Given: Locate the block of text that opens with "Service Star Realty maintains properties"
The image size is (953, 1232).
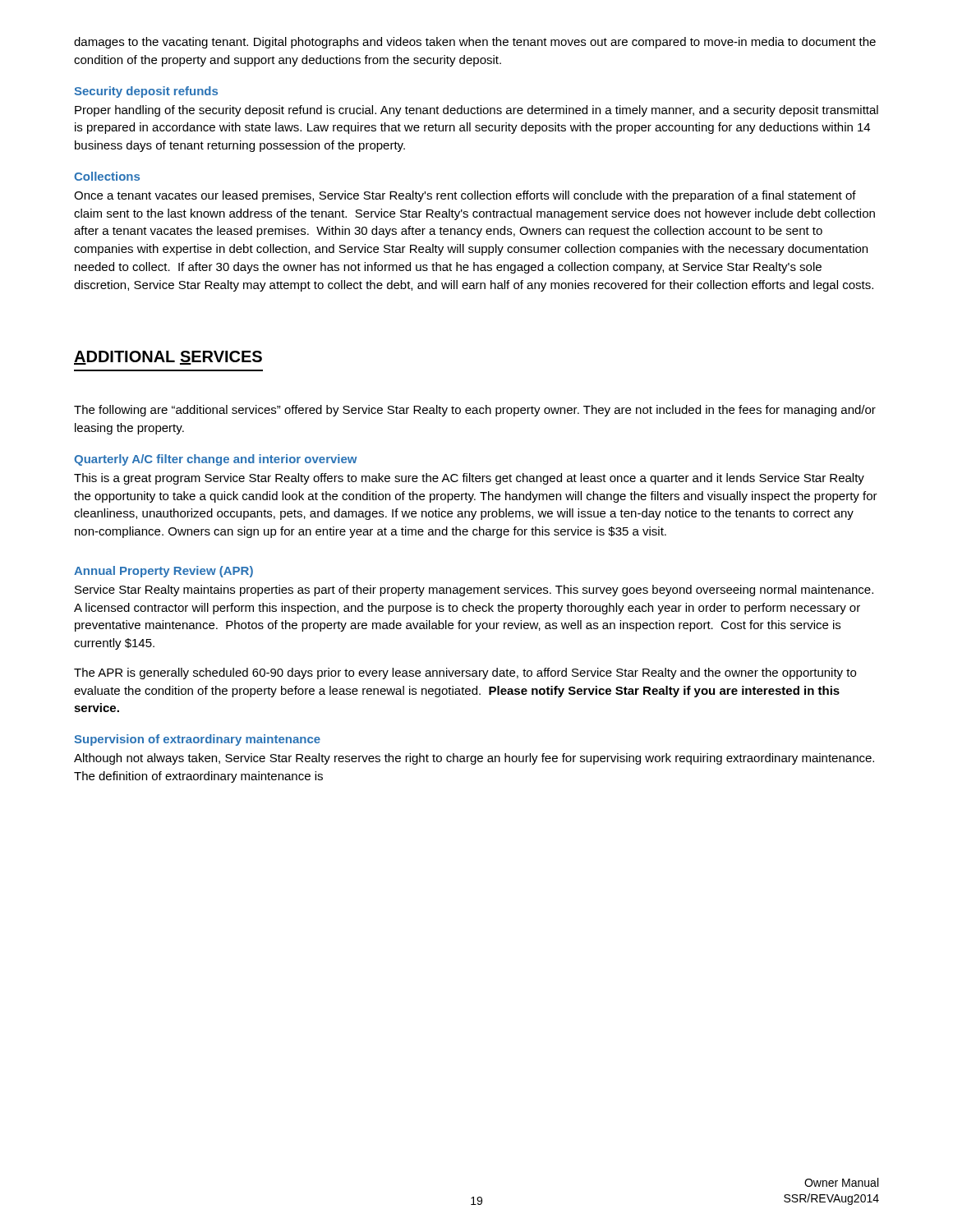Looking at the screenshot, I should [x=474, y=616].
